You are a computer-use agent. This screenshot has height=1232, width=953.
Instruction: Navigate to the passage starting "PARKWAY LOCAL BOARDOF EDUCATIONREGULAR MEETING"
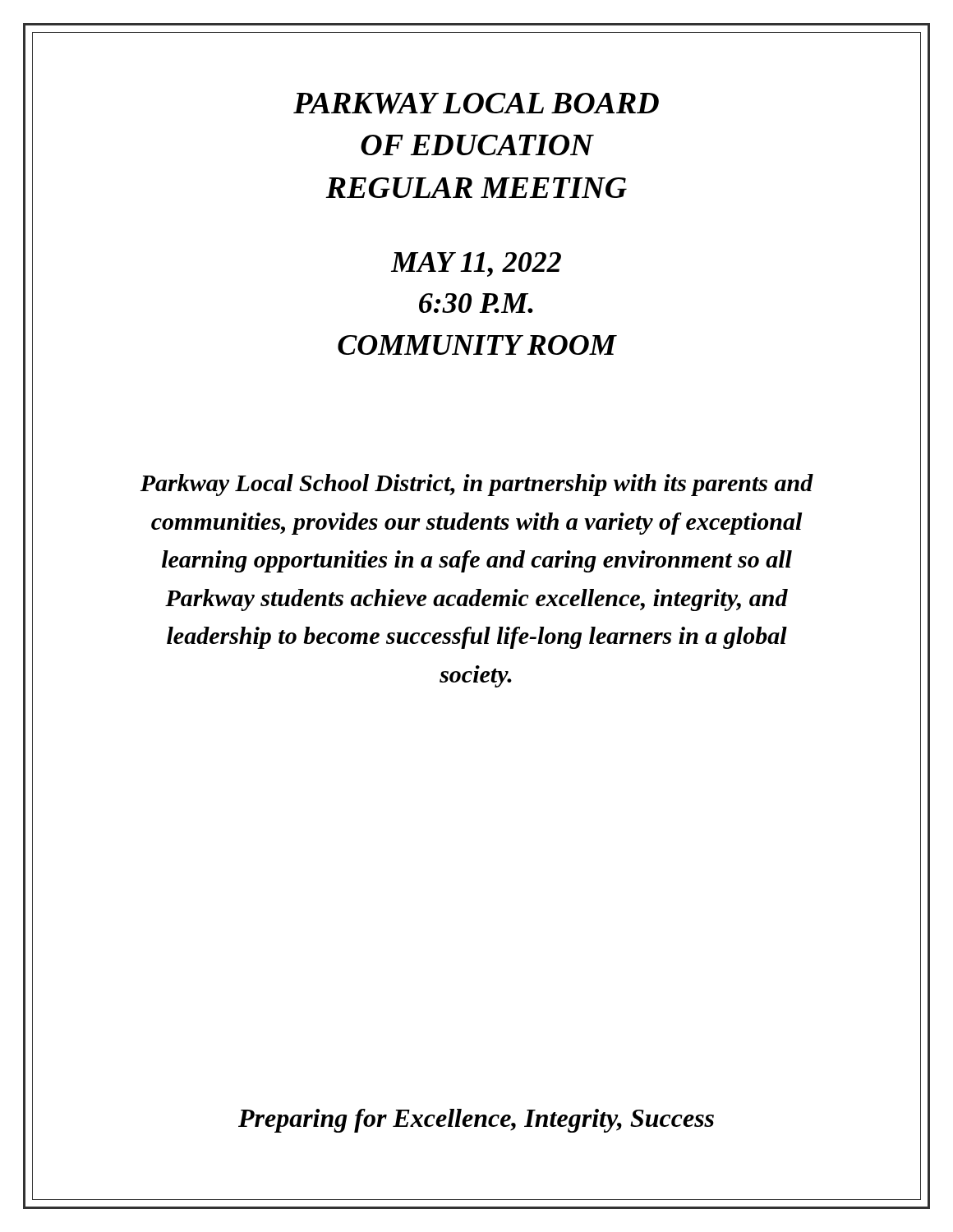coord(476,145)
